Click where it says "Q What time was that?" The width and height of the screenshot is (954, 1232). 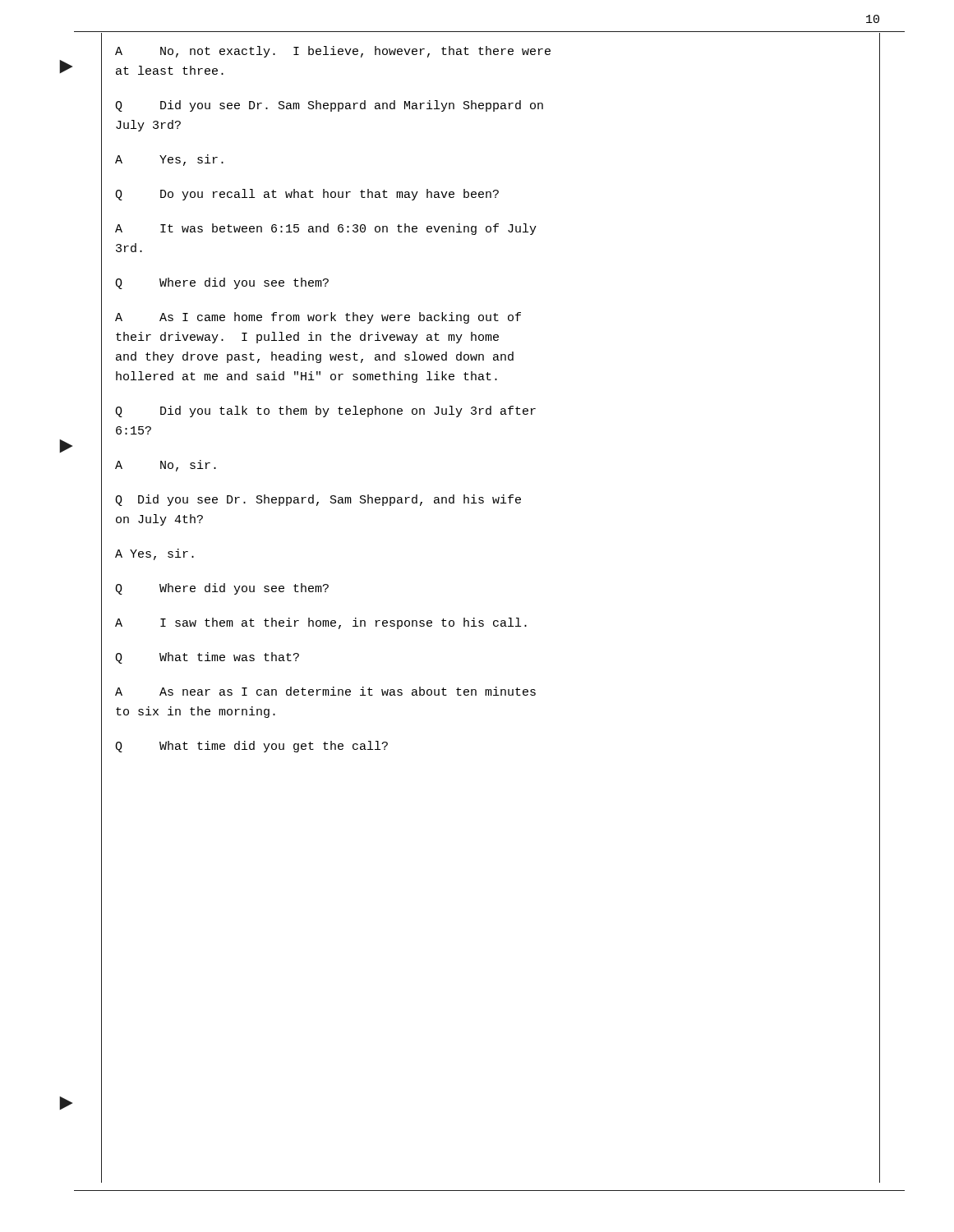[207, 658]
